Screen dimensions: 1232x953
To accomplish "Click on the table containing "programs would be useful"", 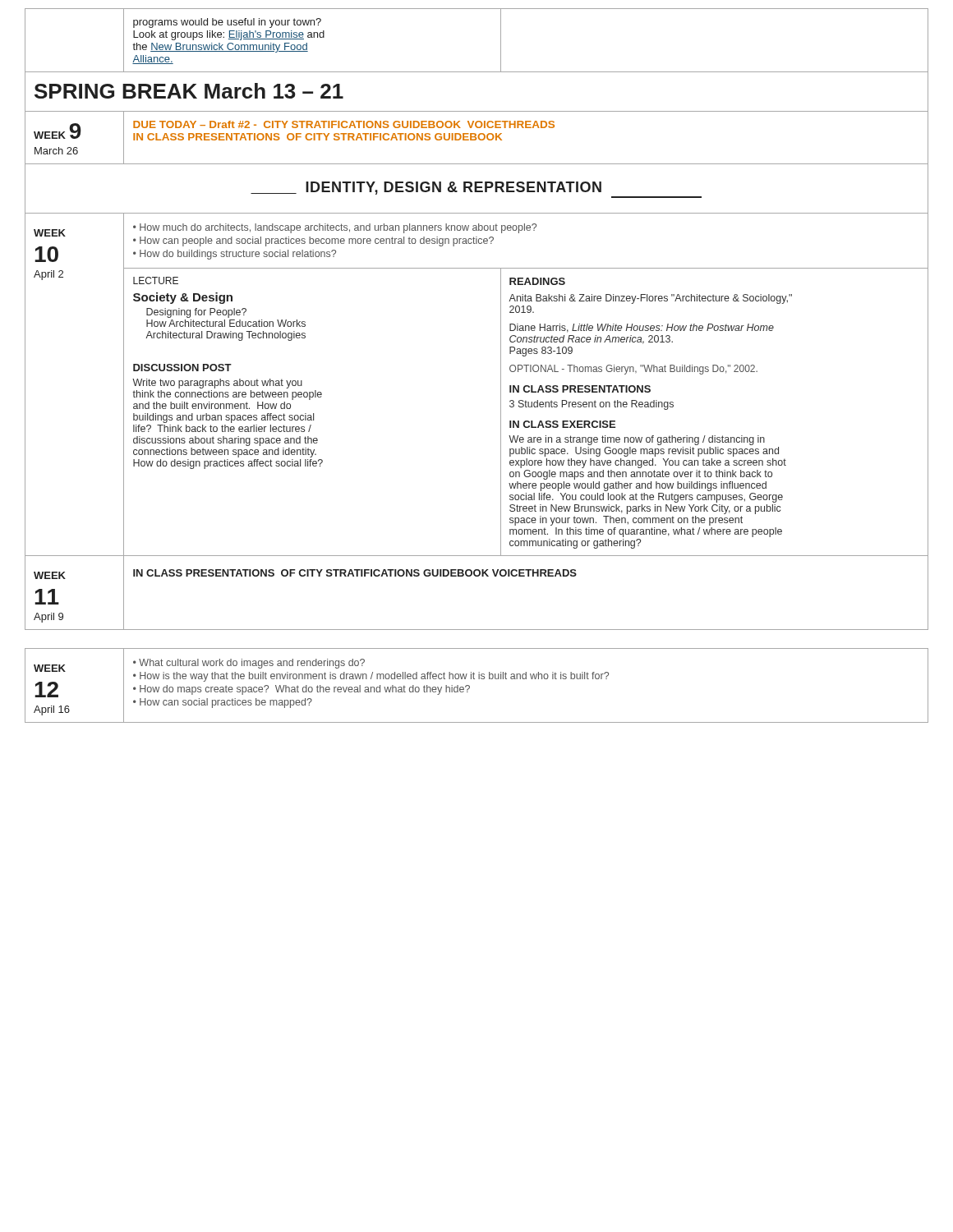I will click(476, 40).
